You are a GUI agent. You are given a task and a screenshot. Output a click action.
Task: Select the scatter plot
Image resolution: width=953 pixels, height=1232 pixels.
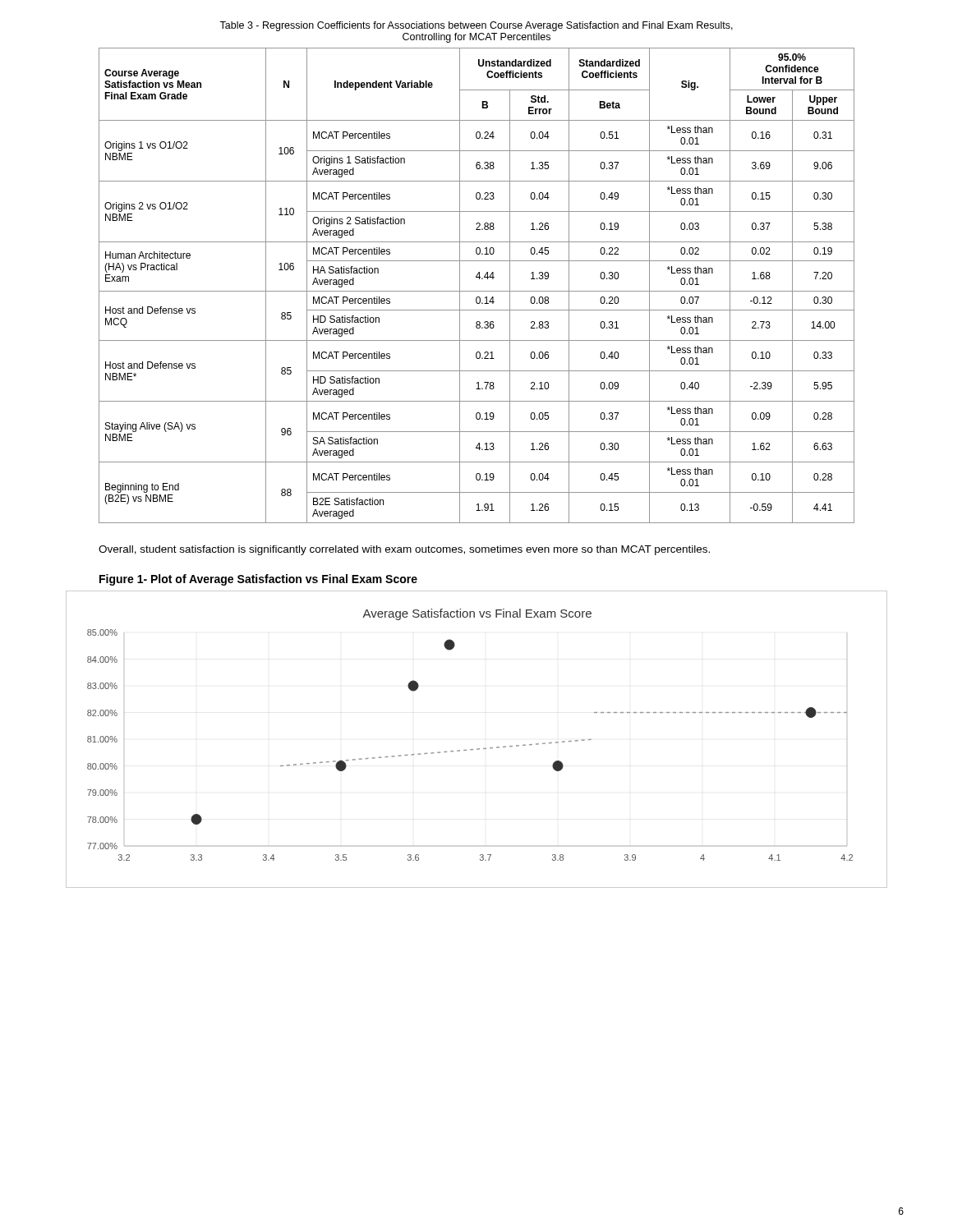coord(476,739)
